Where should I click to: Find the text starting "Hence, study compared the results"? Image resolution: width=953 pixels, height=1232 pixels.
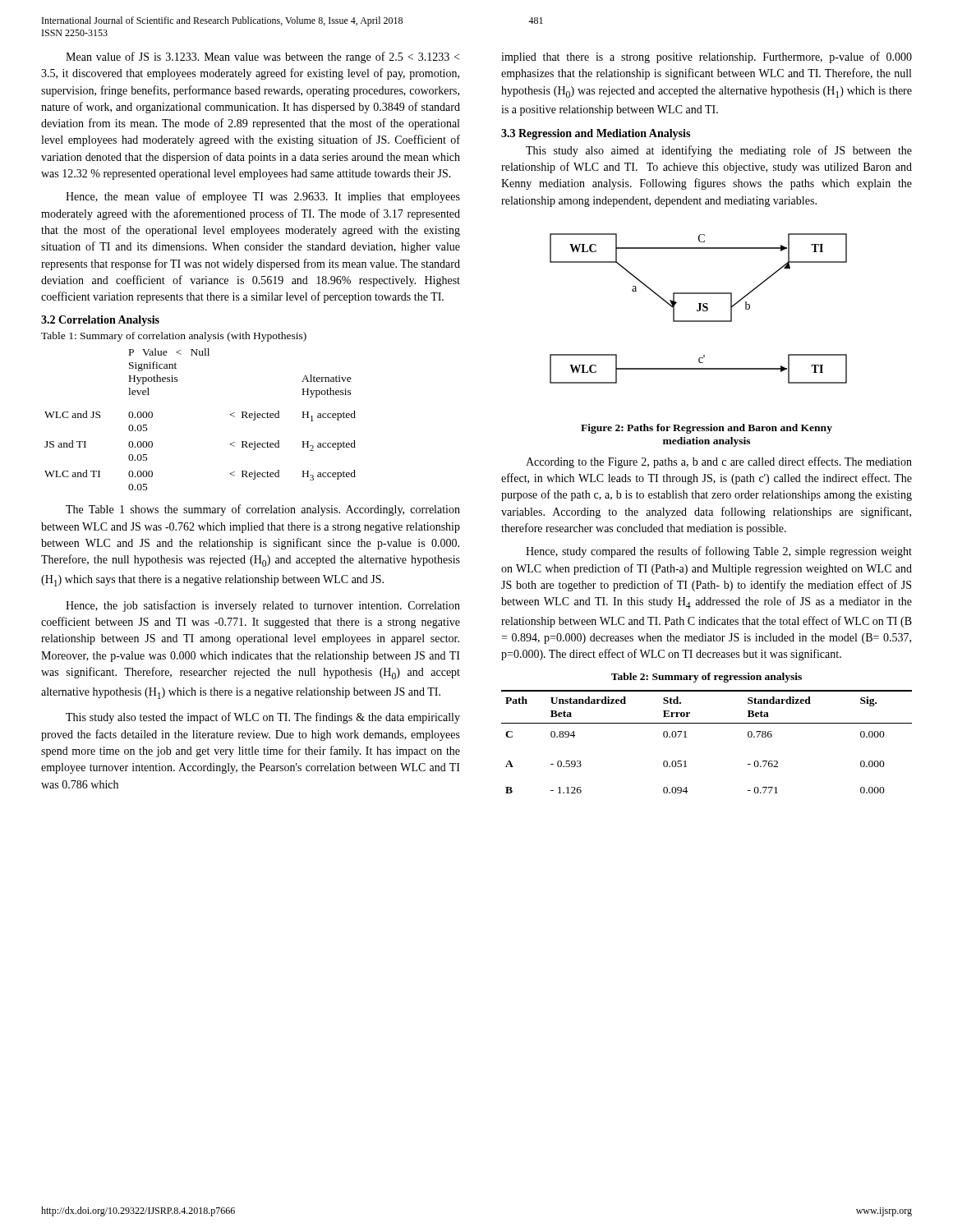click(x=707, y=604)
